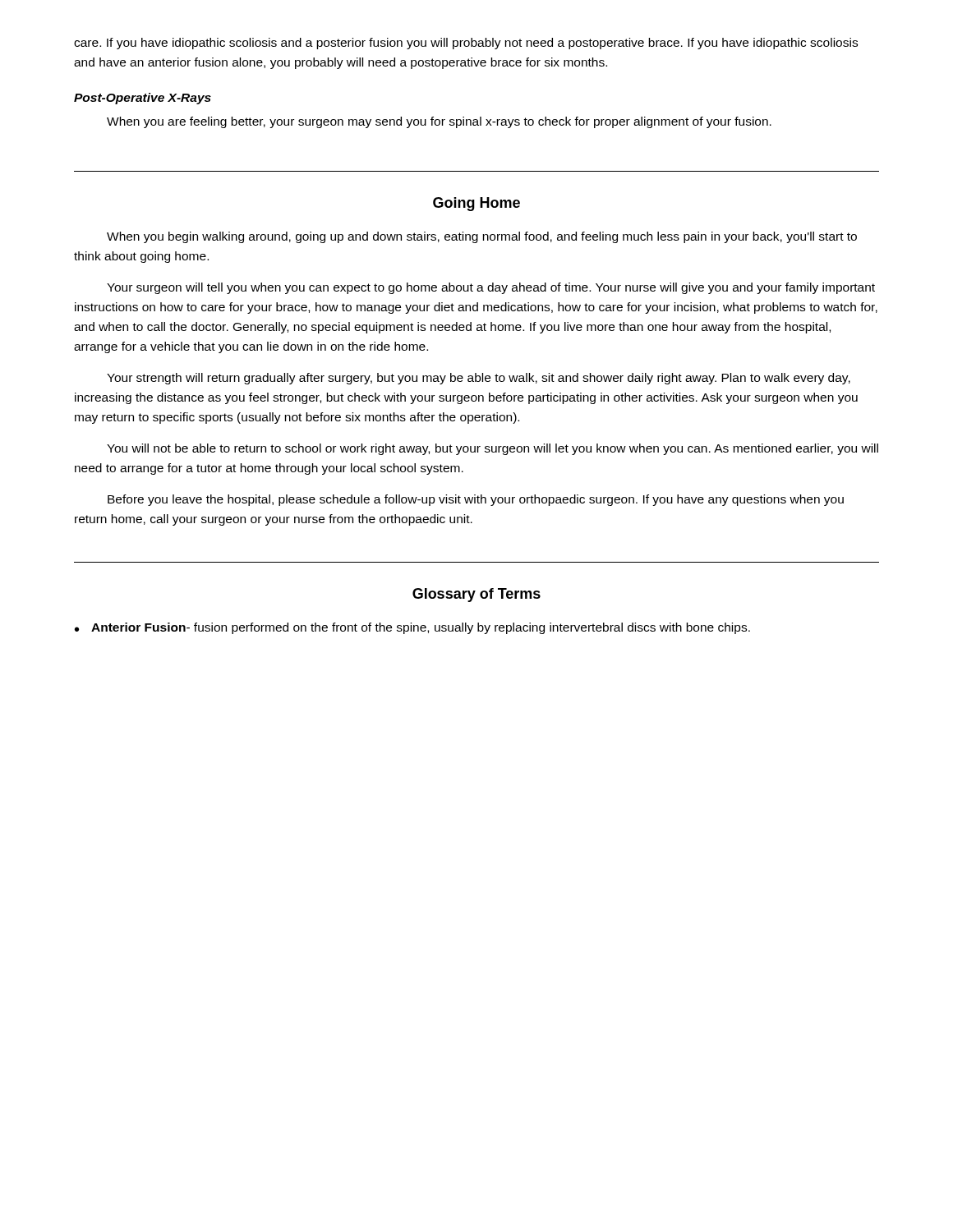Point to the text block starting "When you begin walking around,"
This screenshot has width=953, height=1232.
466,246
